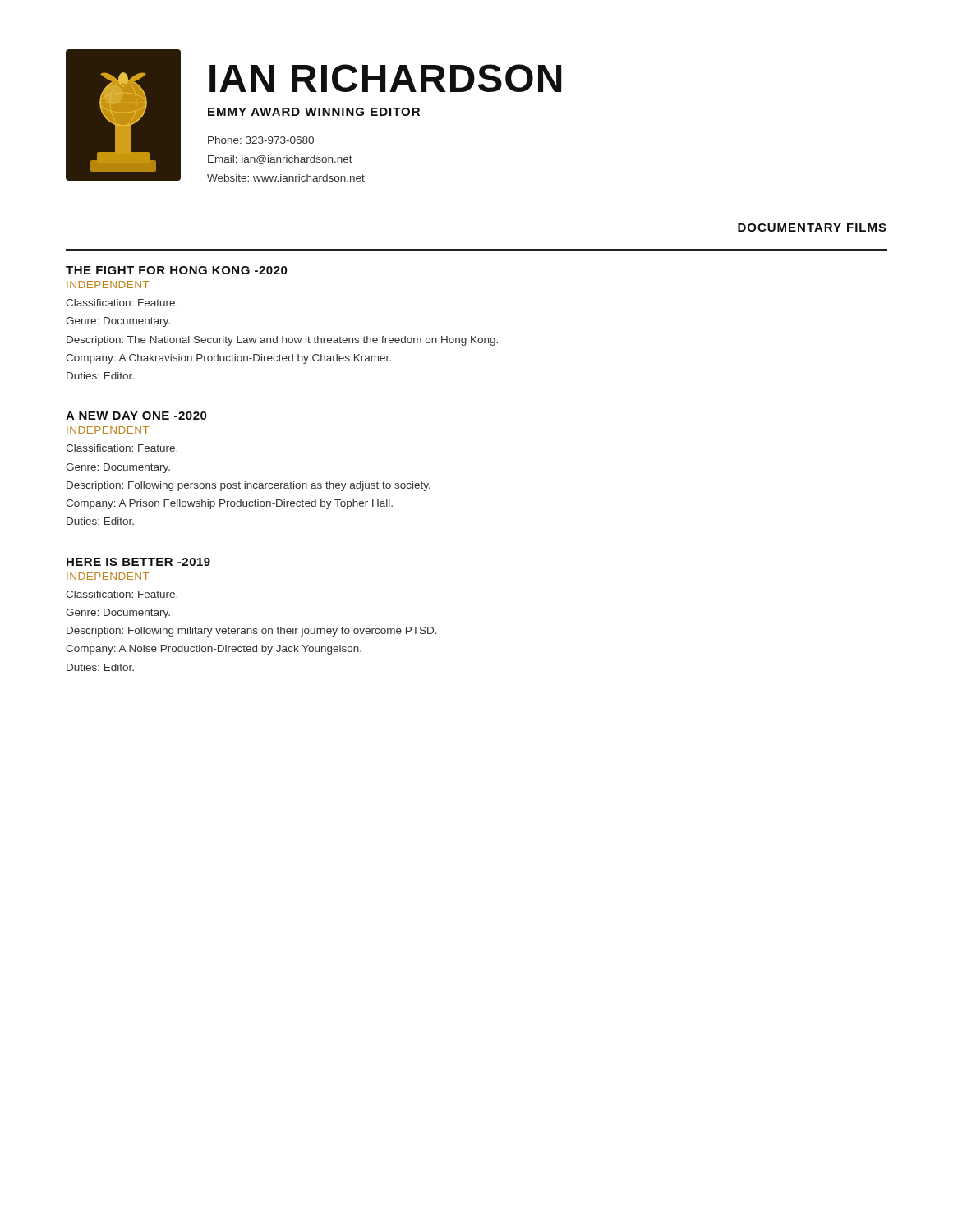Locate the section header with the text "EMMY AWARD WINNING"
Screen dimensions: 1232x953
pos(314,111)
